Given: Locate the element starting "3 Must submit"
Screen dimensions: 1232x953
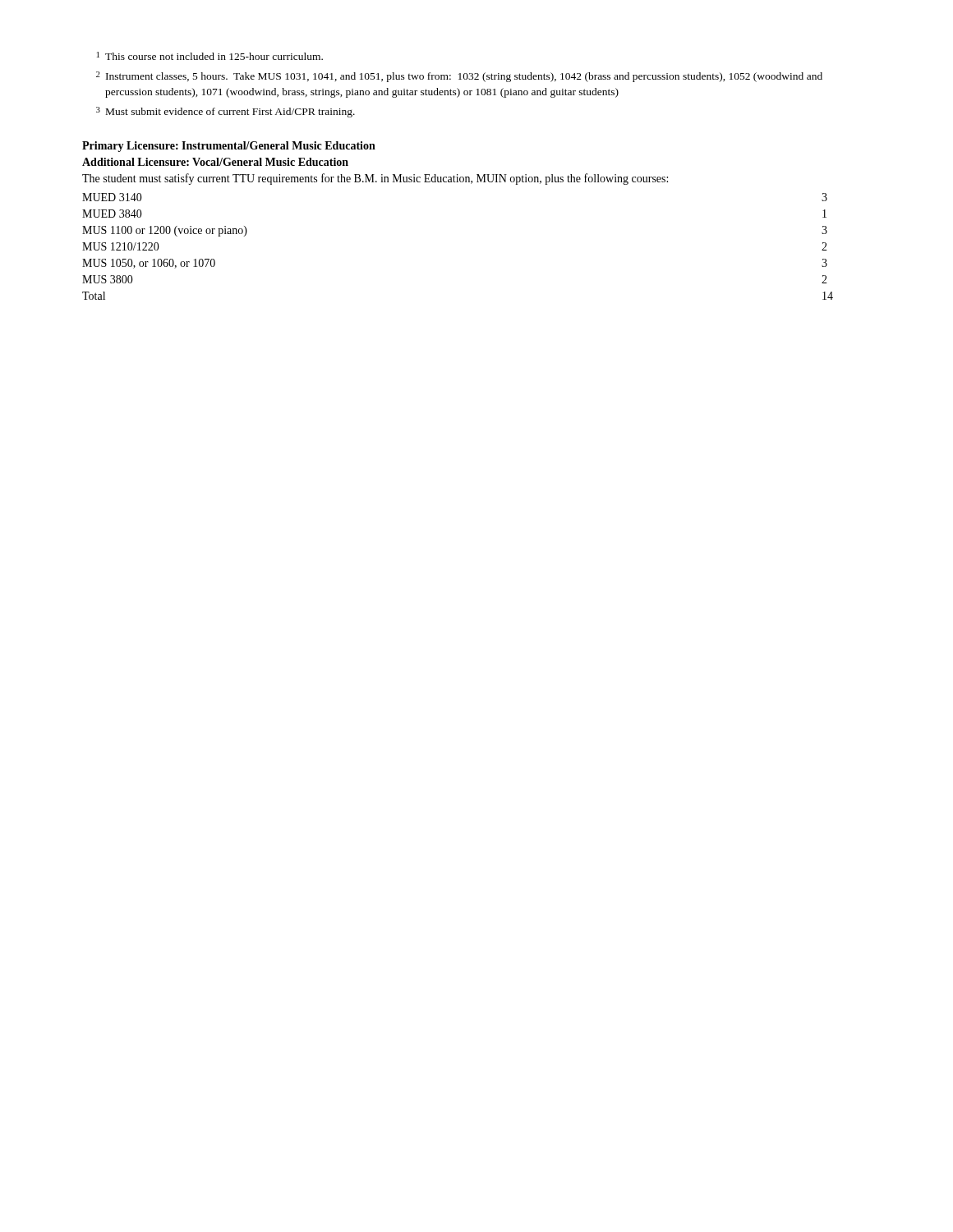Looking at the screenshot, I should 219,112.
